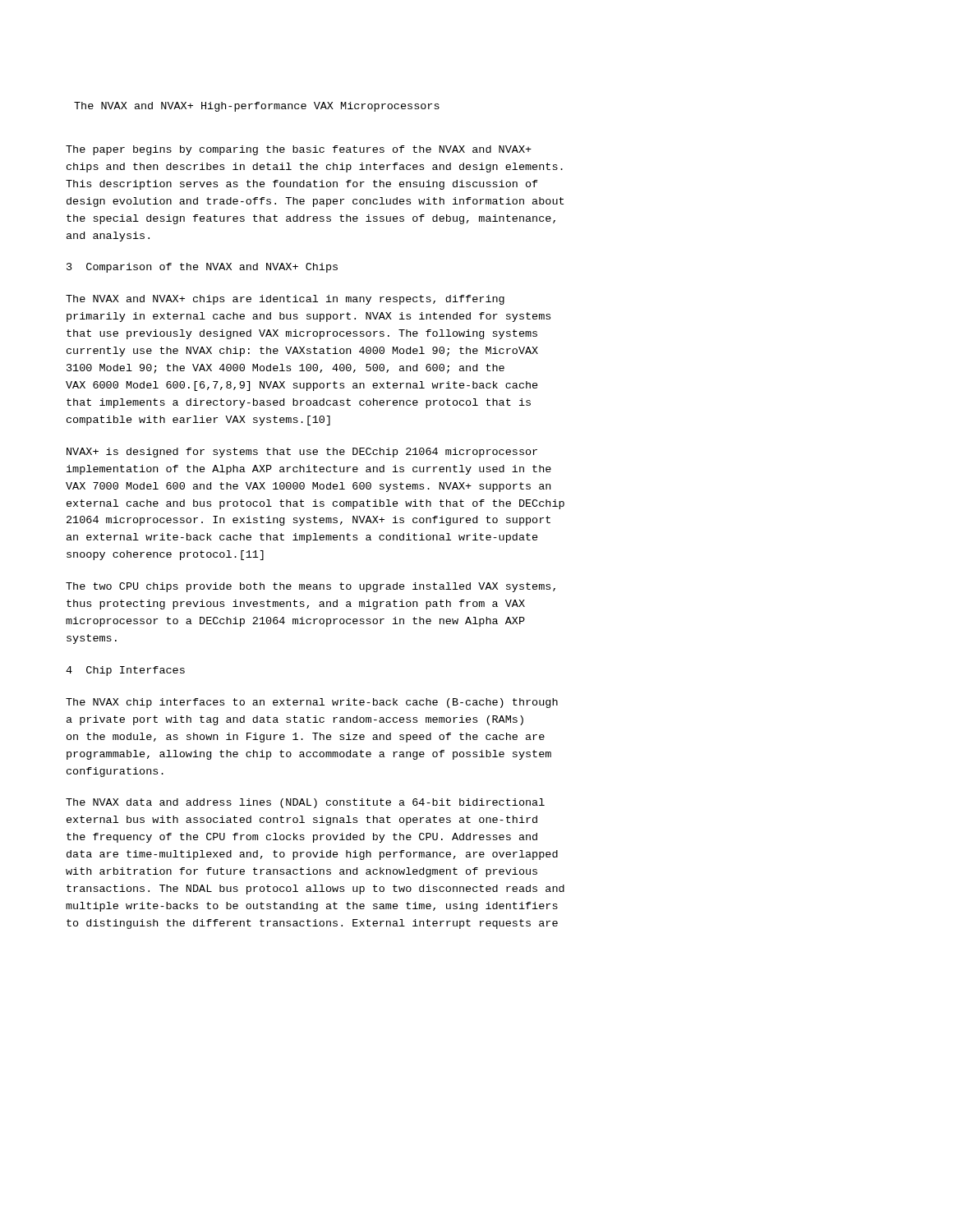This screenshot has height=1232, width=953.
Task: Point to the text block starting "The NVAX data and address"
Action: click(315, 863)
